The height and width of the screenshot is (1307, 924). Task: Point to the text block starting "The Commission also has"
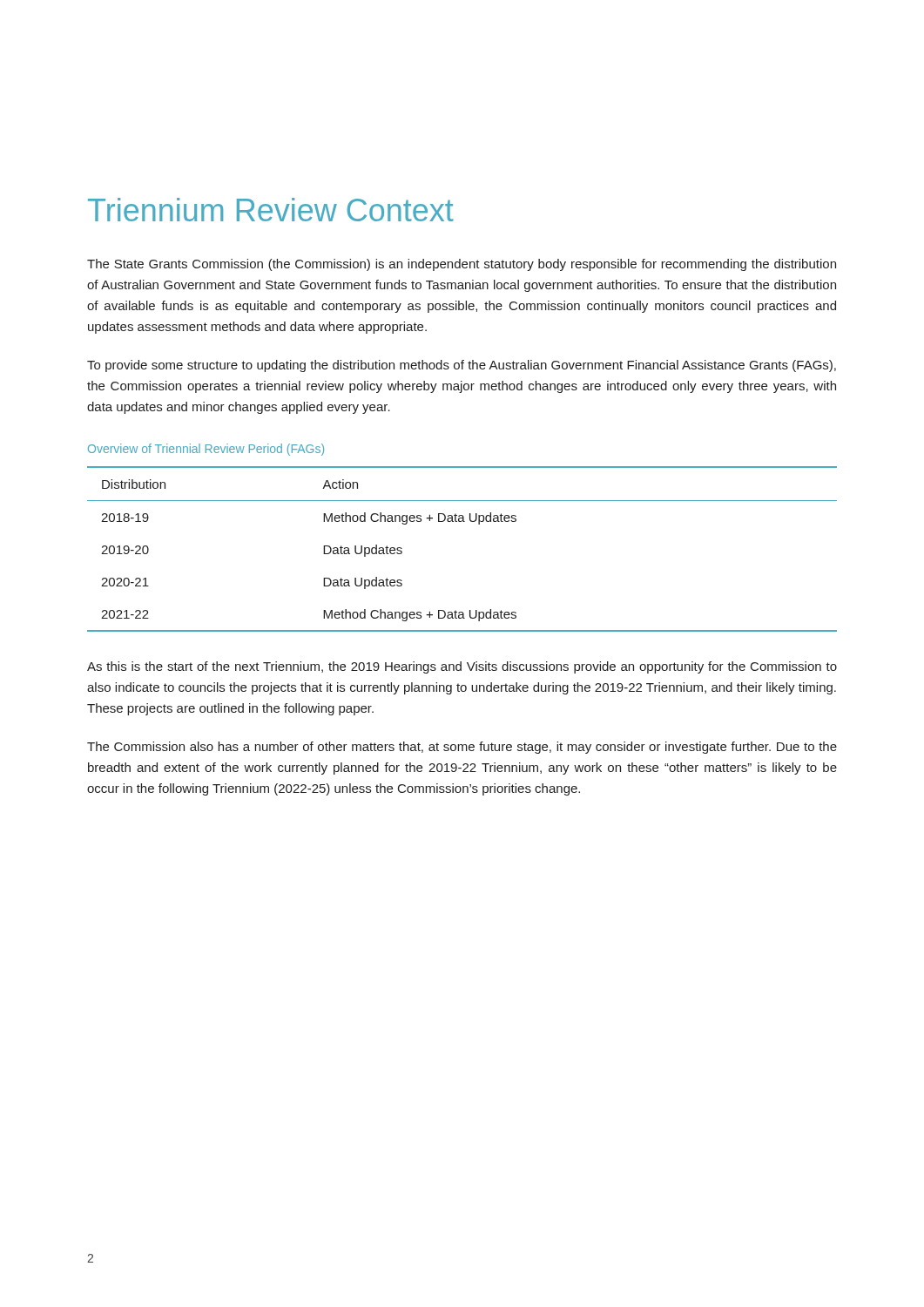462,768
